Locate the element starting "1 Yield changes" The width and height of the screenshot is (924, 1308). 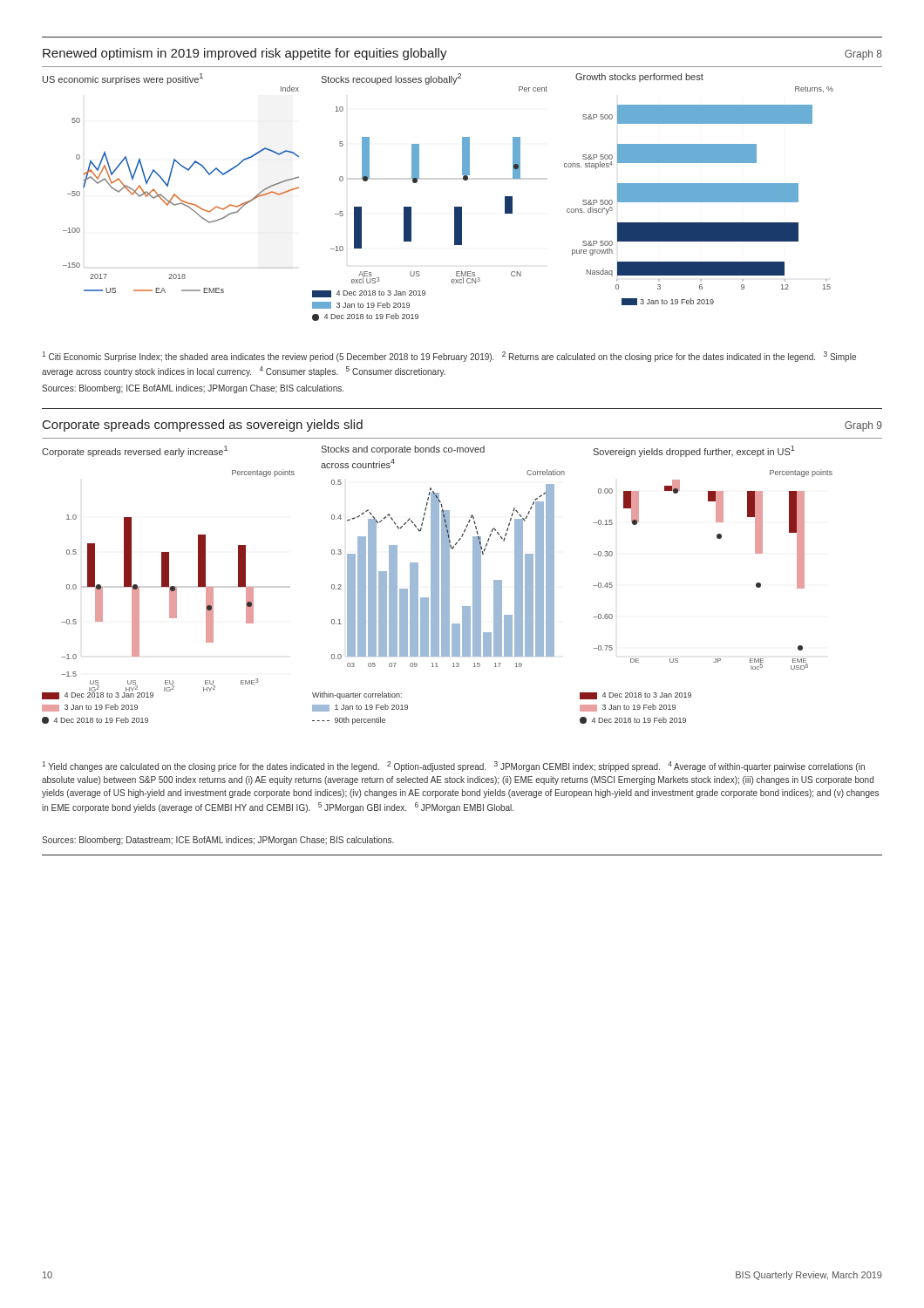coord(461,786)
